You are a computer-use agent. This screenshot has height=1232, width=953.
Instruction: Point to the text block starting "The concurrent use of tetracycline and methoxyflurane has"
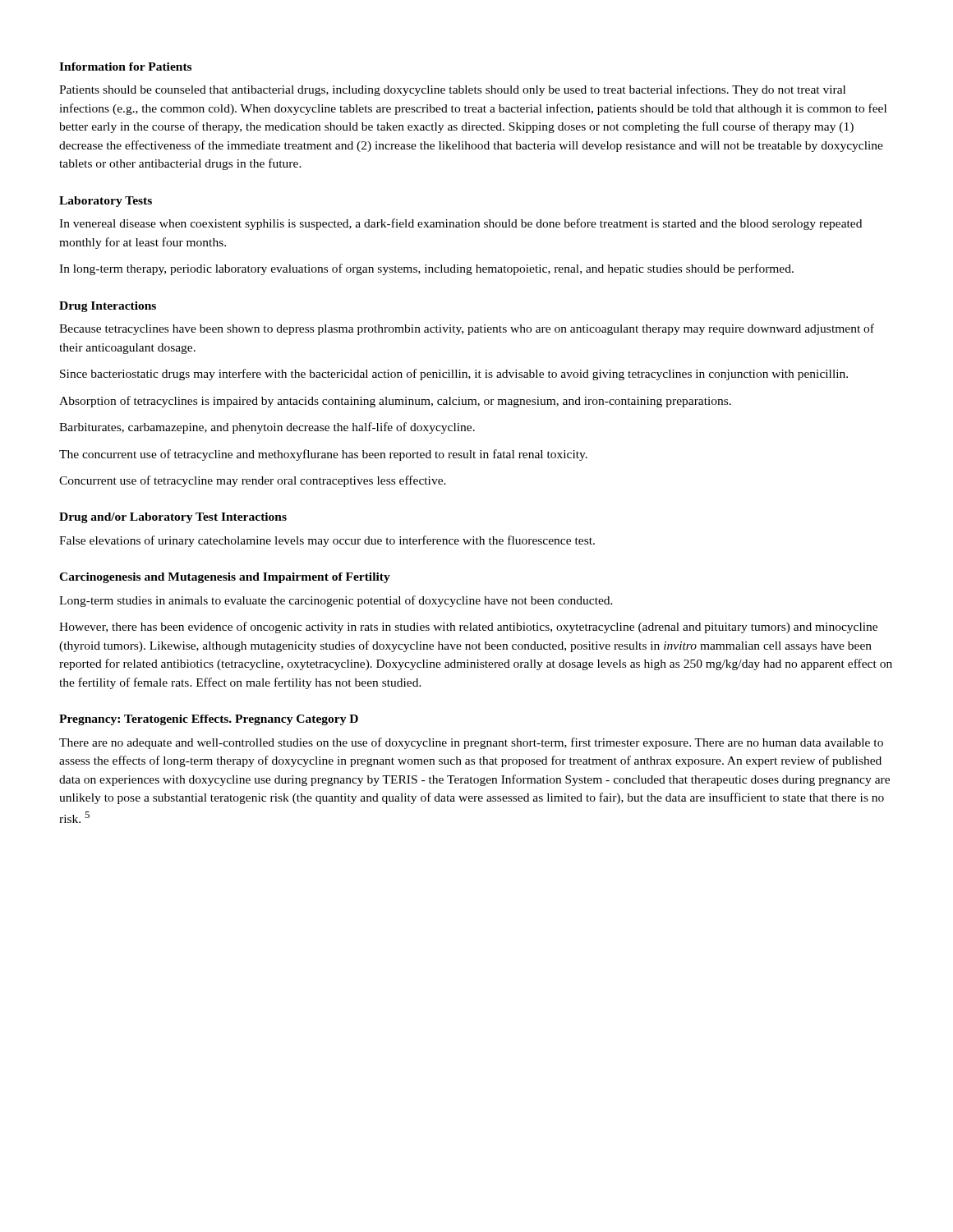(x=324, y=453)
